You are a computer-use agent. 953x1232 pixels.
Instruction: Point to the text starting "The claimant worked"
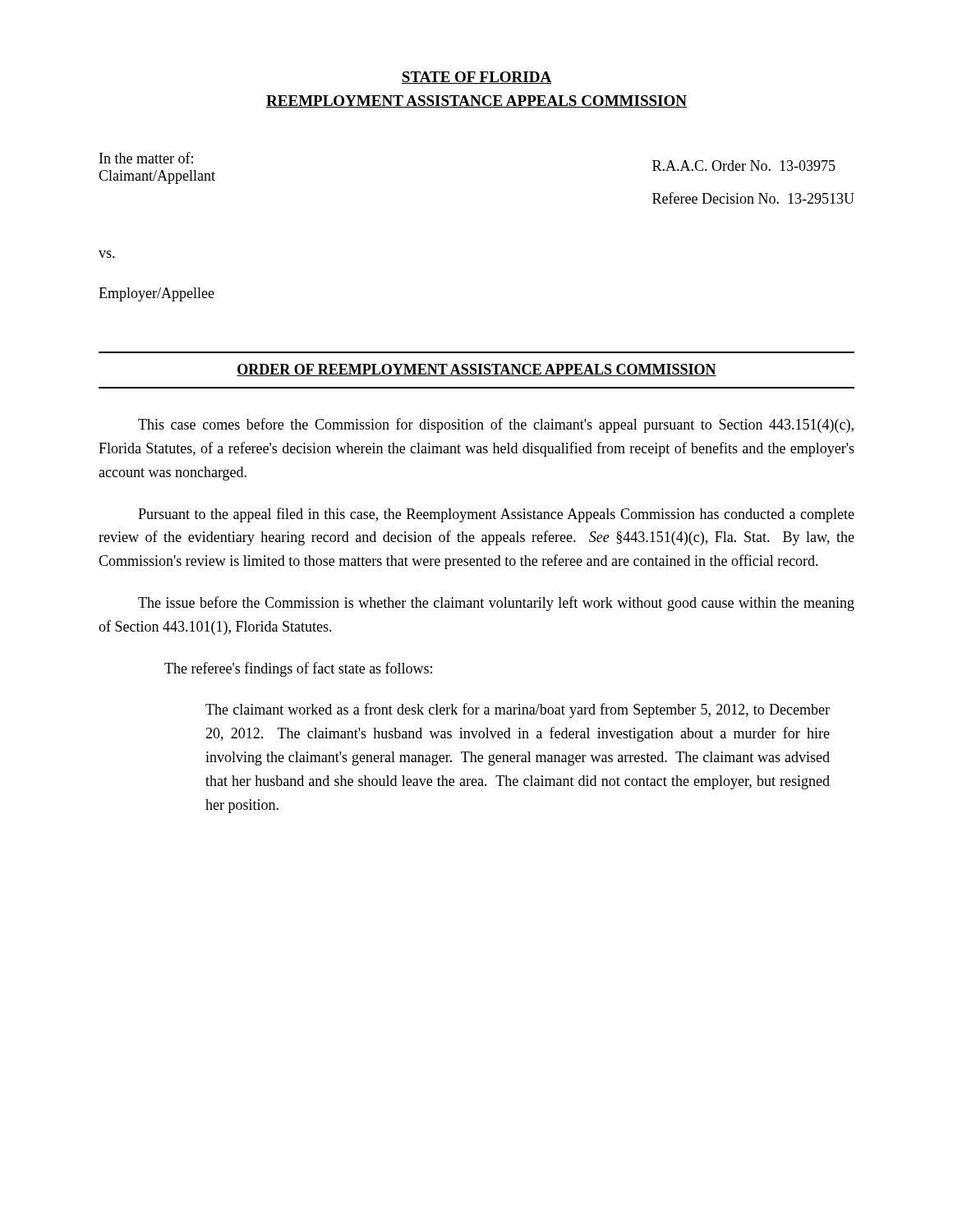pos(518,757)
